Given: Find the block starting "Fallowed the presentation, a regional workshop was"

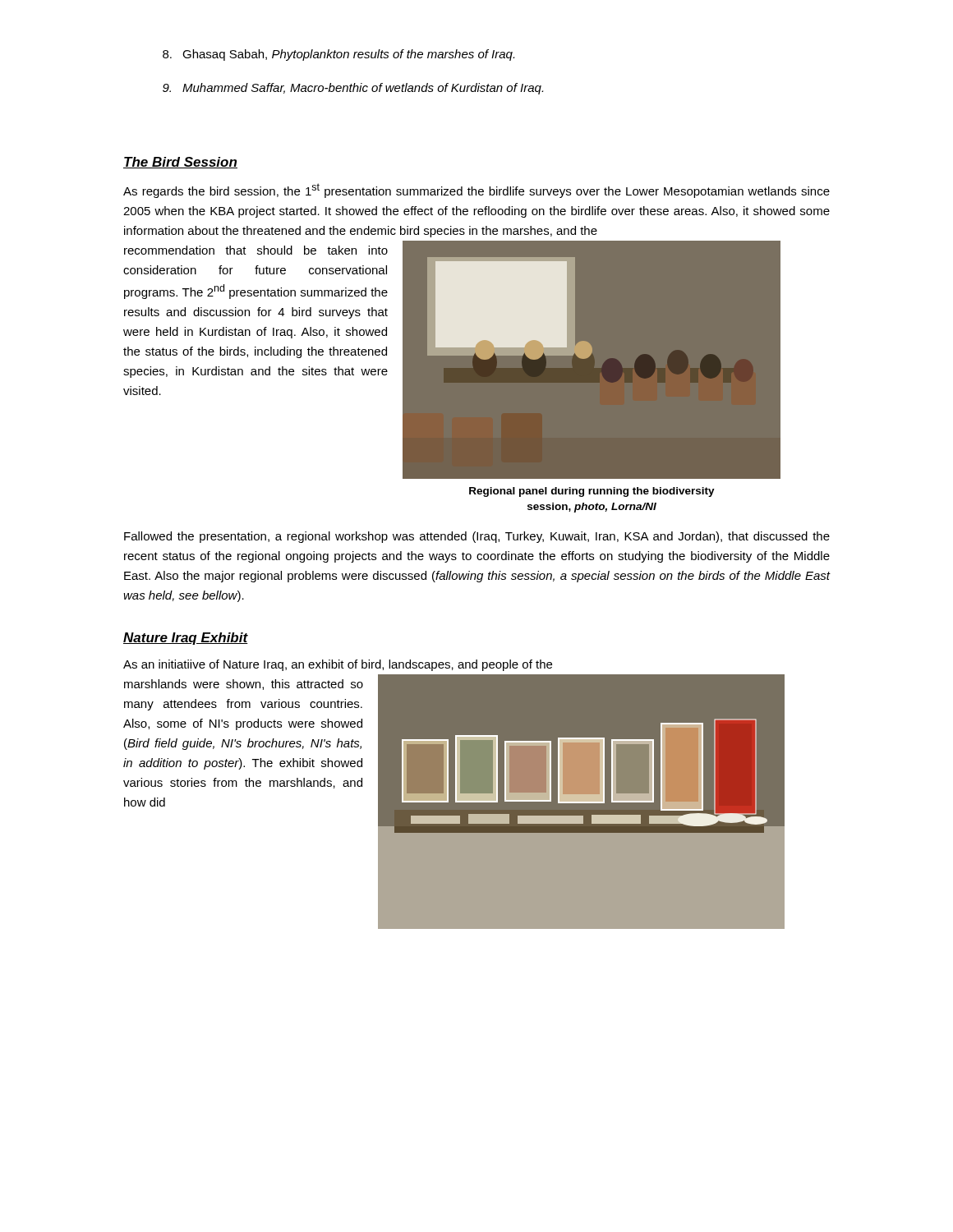Looking at the screenshot, I should pos(476,565).
